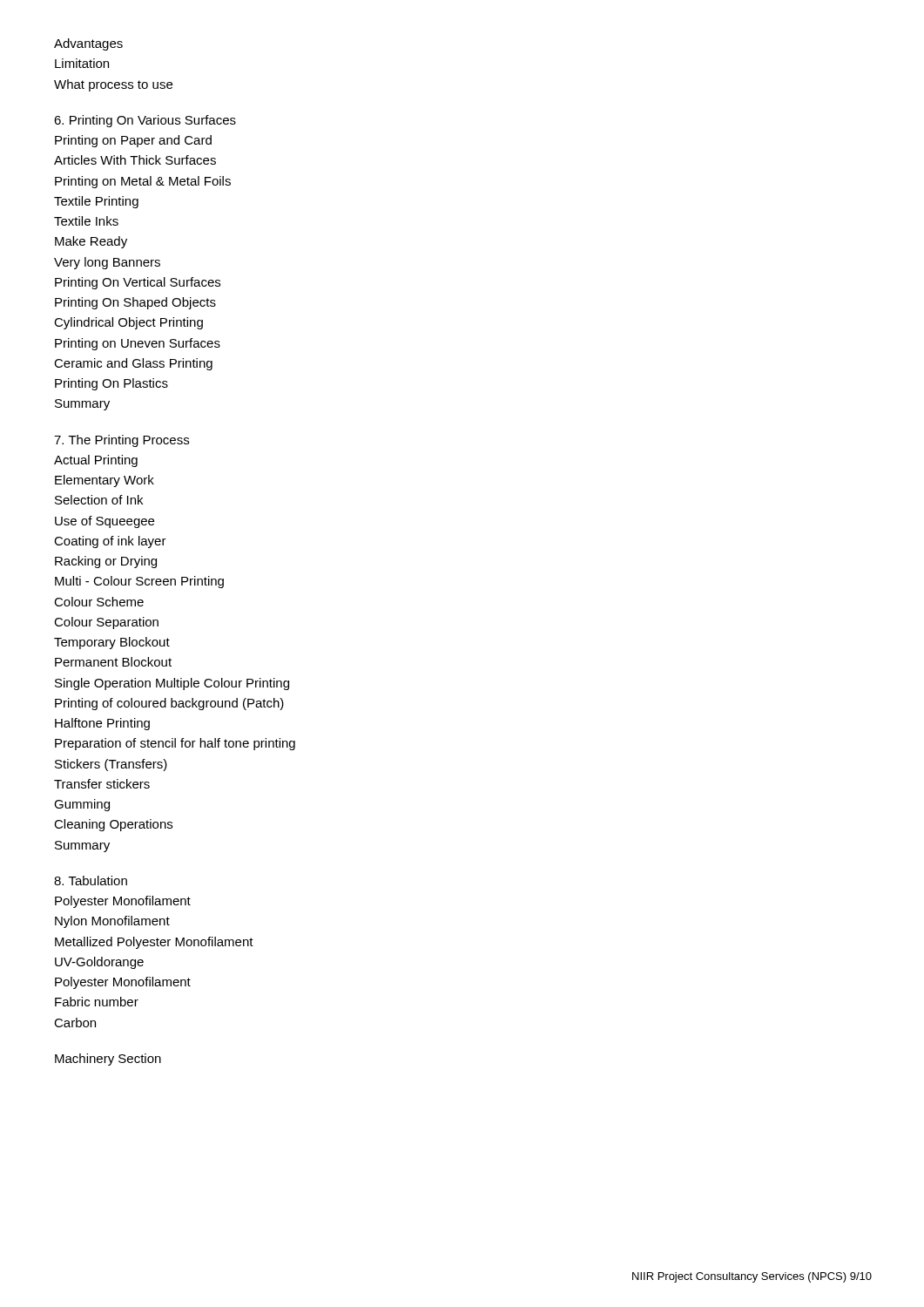Point to "7. The Printing Process"
924x1307 pixels.
click(122, 439)
